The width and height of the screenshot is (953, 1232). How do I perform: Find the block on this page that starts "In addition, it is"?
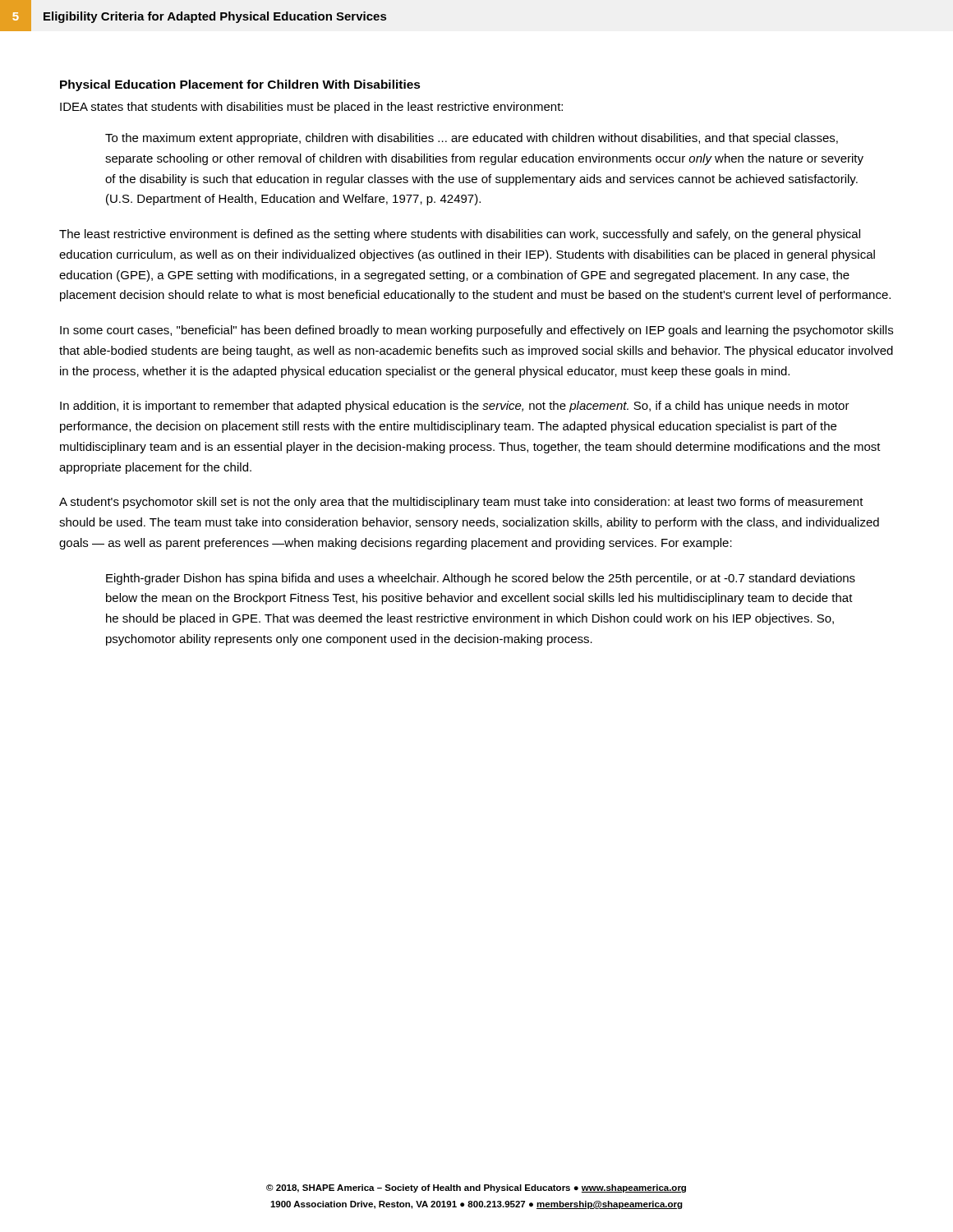coord(470,436)
